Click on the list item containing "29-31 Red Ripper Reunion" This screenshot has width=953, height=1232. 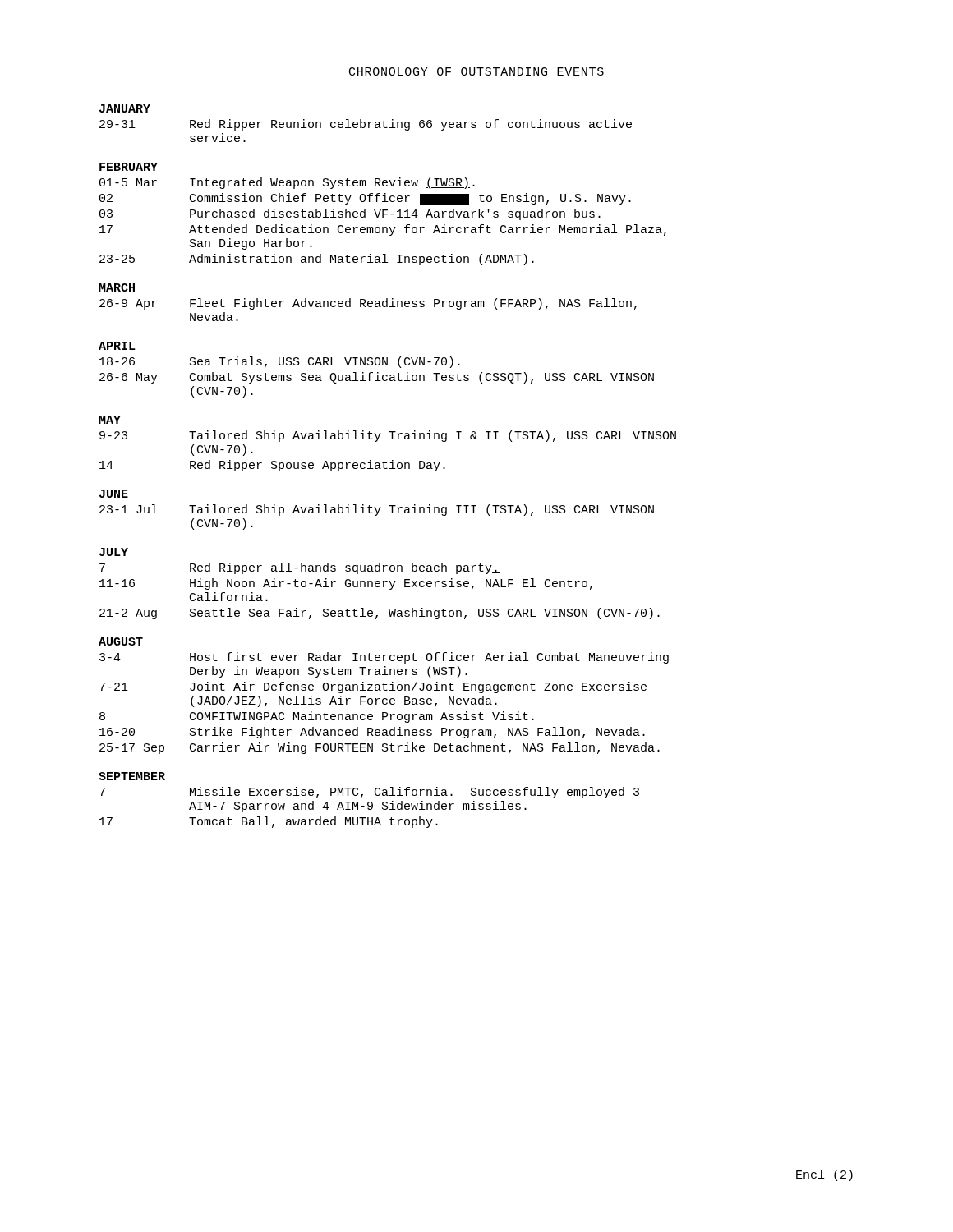point(476,132)
